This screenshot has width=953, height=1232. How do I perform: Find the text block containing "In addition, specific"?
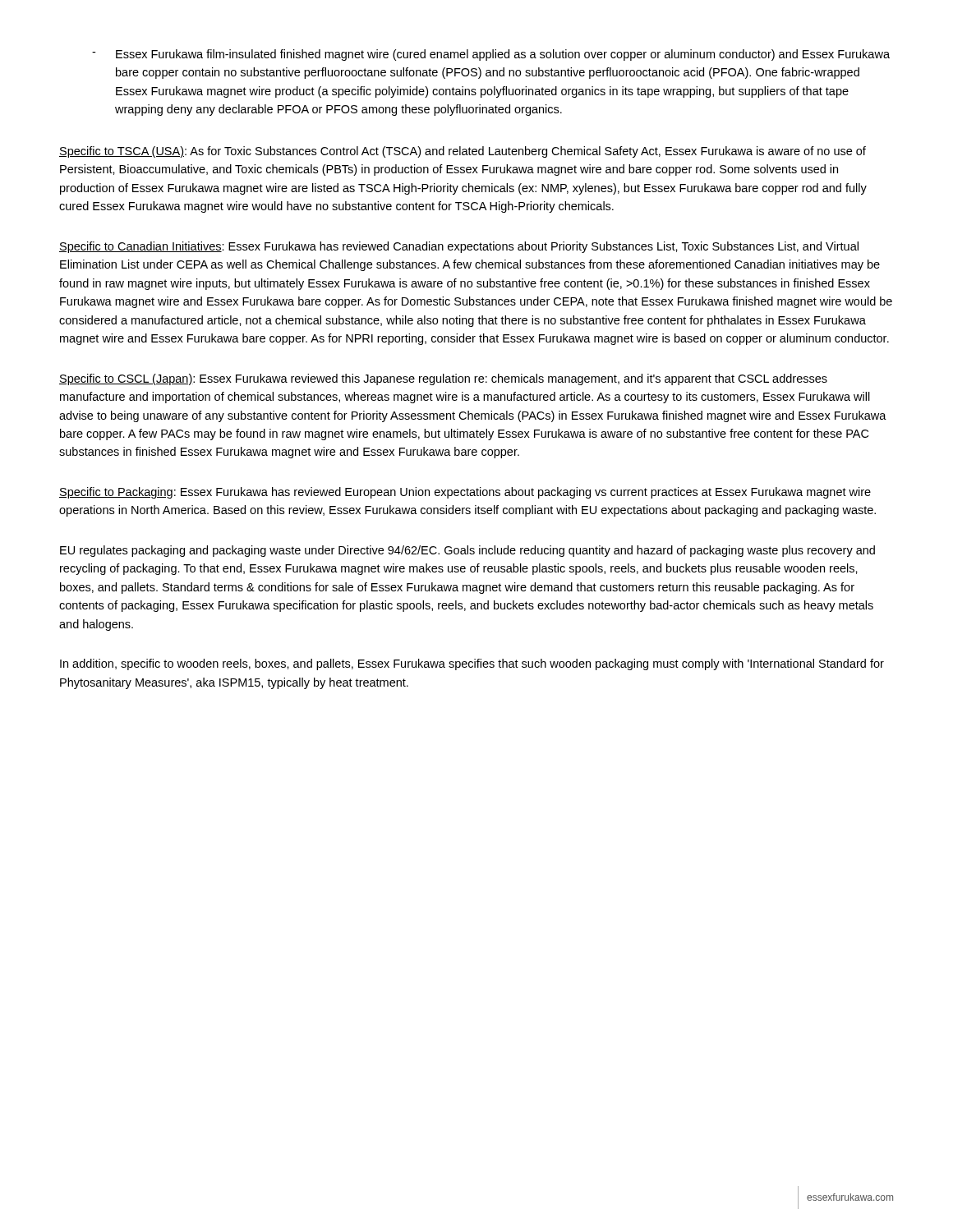pyautogui.click(x=471, y=673)
